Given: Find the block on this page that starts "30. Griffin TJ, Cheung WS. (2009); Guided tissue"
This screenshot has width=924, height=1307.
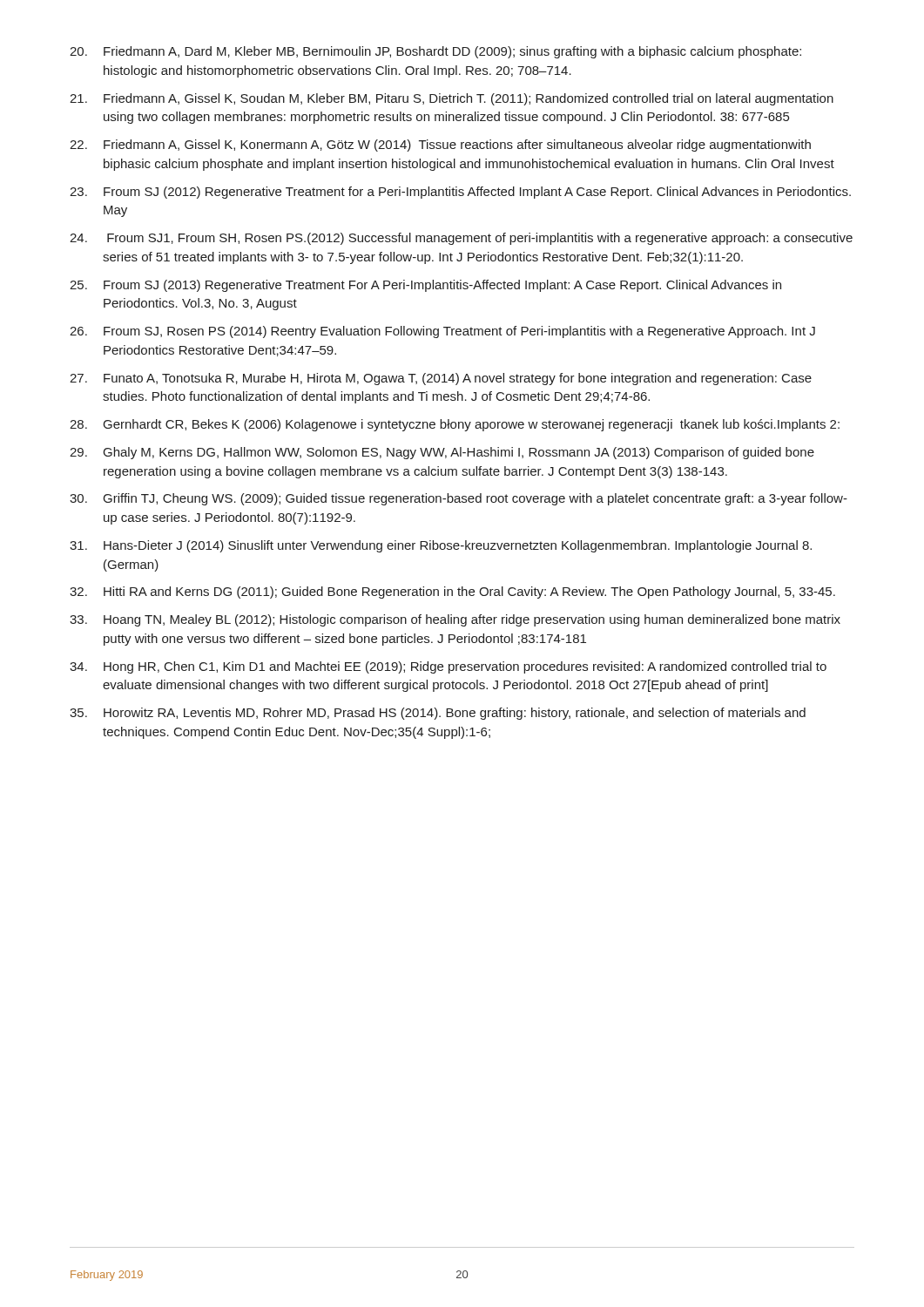Looking at the screenshot, I should (462, 508).
